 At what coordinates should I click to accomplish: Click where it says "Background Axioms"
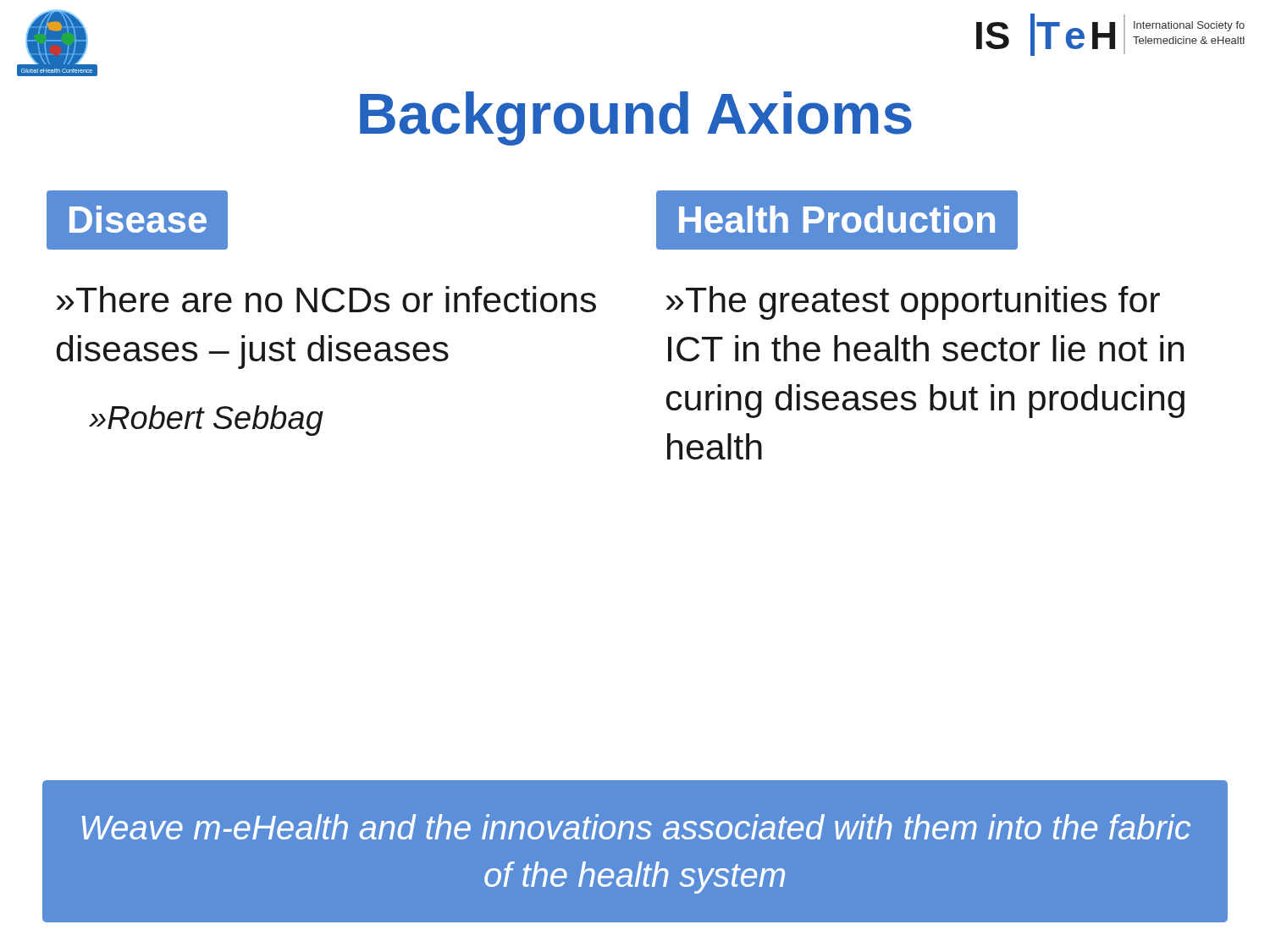tap(635, 113)
